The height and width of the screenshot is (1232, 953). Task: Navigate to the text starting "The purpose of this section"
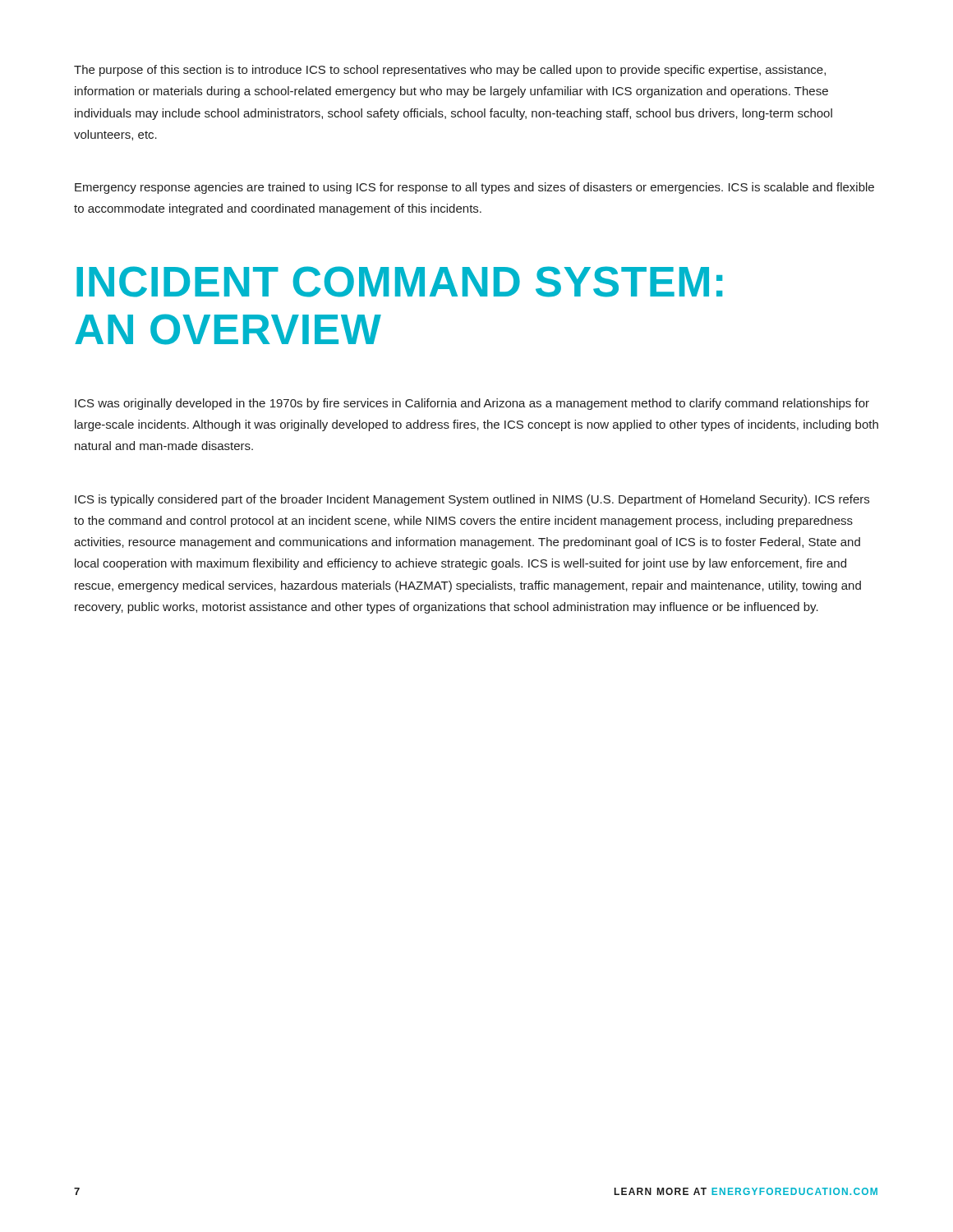(453, 102)
